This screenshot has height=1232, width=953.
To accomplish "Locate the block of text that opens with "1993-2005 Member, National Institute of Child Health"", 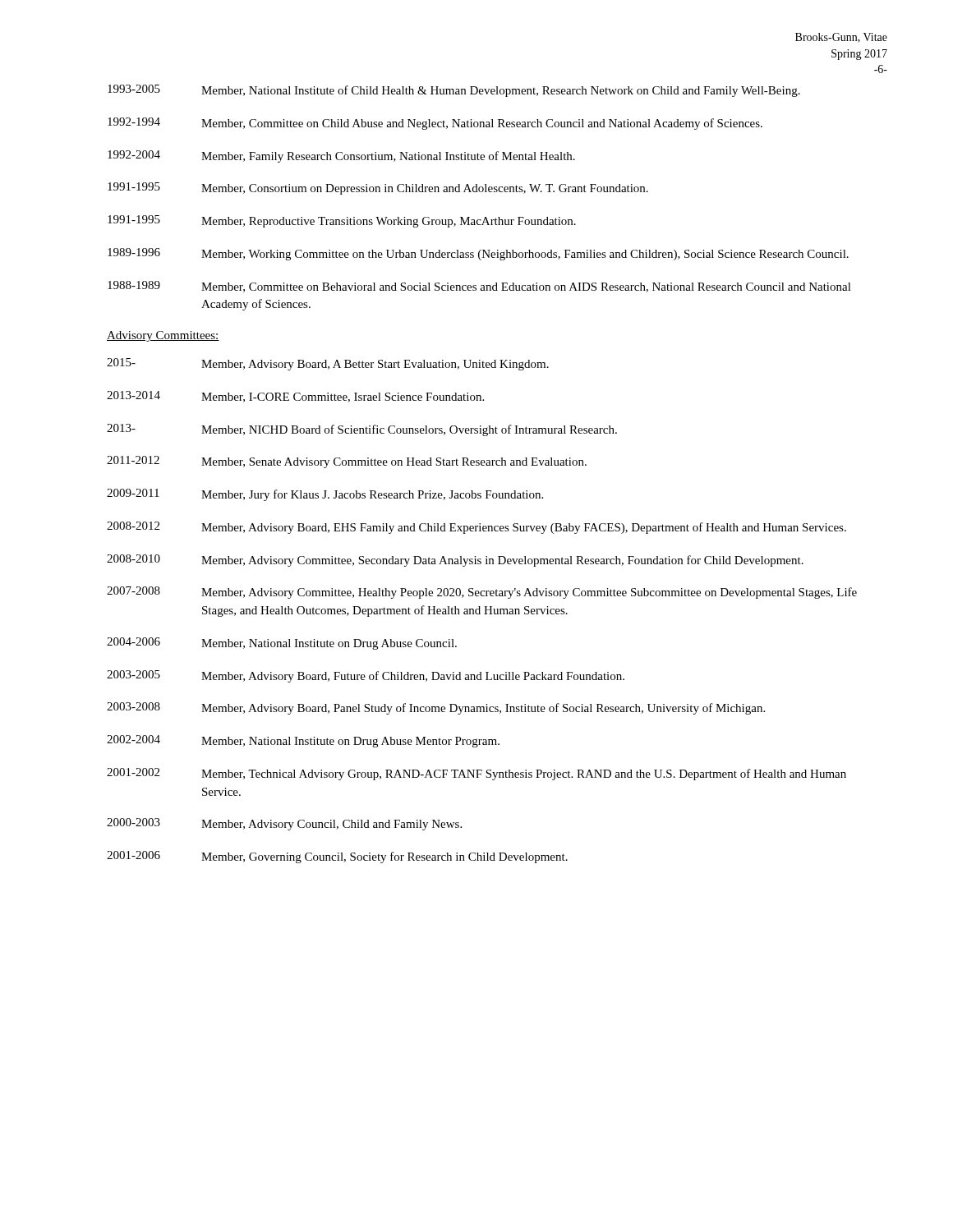I will 497,91.
